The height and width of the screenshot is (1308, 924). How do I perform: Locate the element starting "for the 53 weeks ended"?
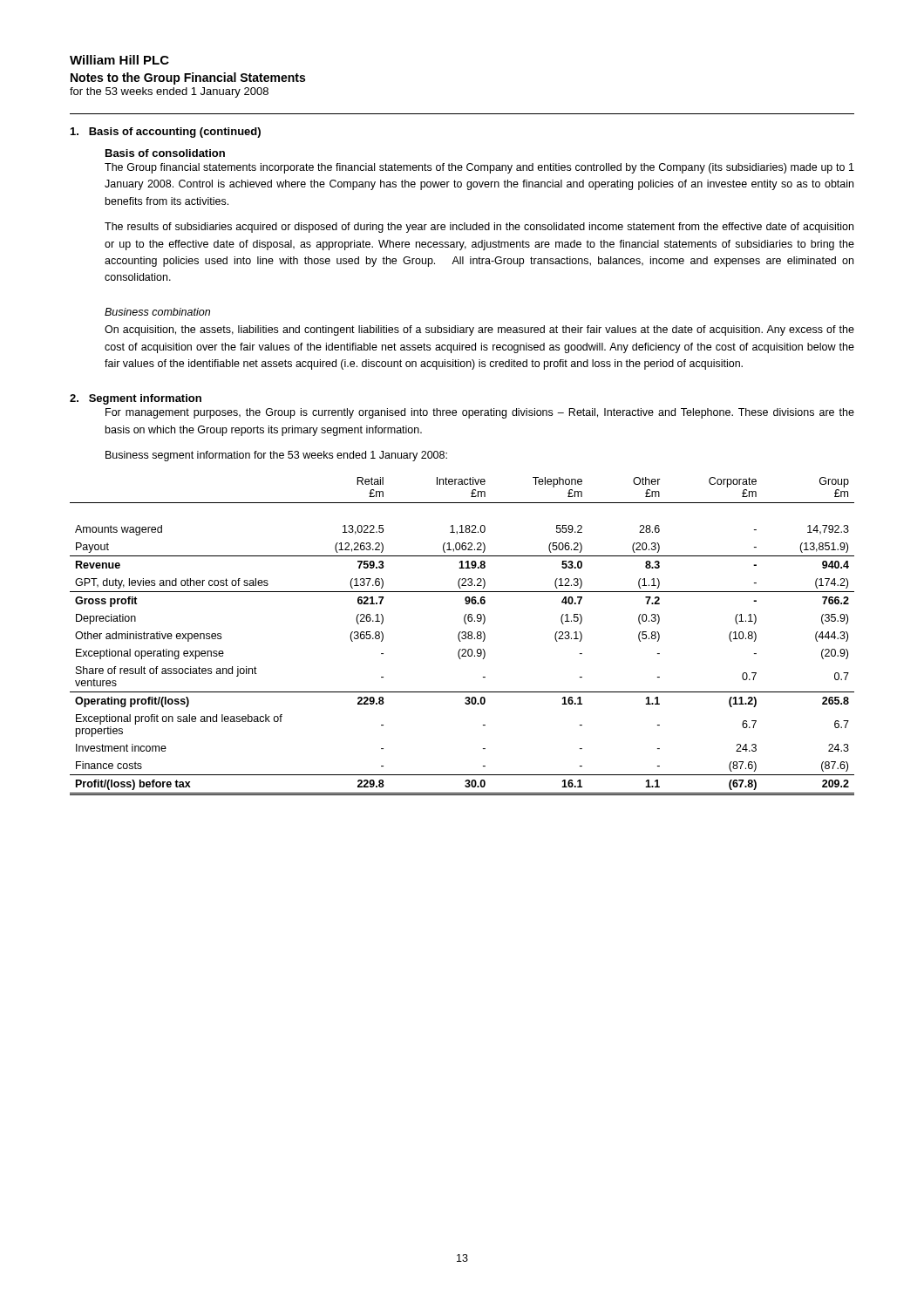(169, 91)
